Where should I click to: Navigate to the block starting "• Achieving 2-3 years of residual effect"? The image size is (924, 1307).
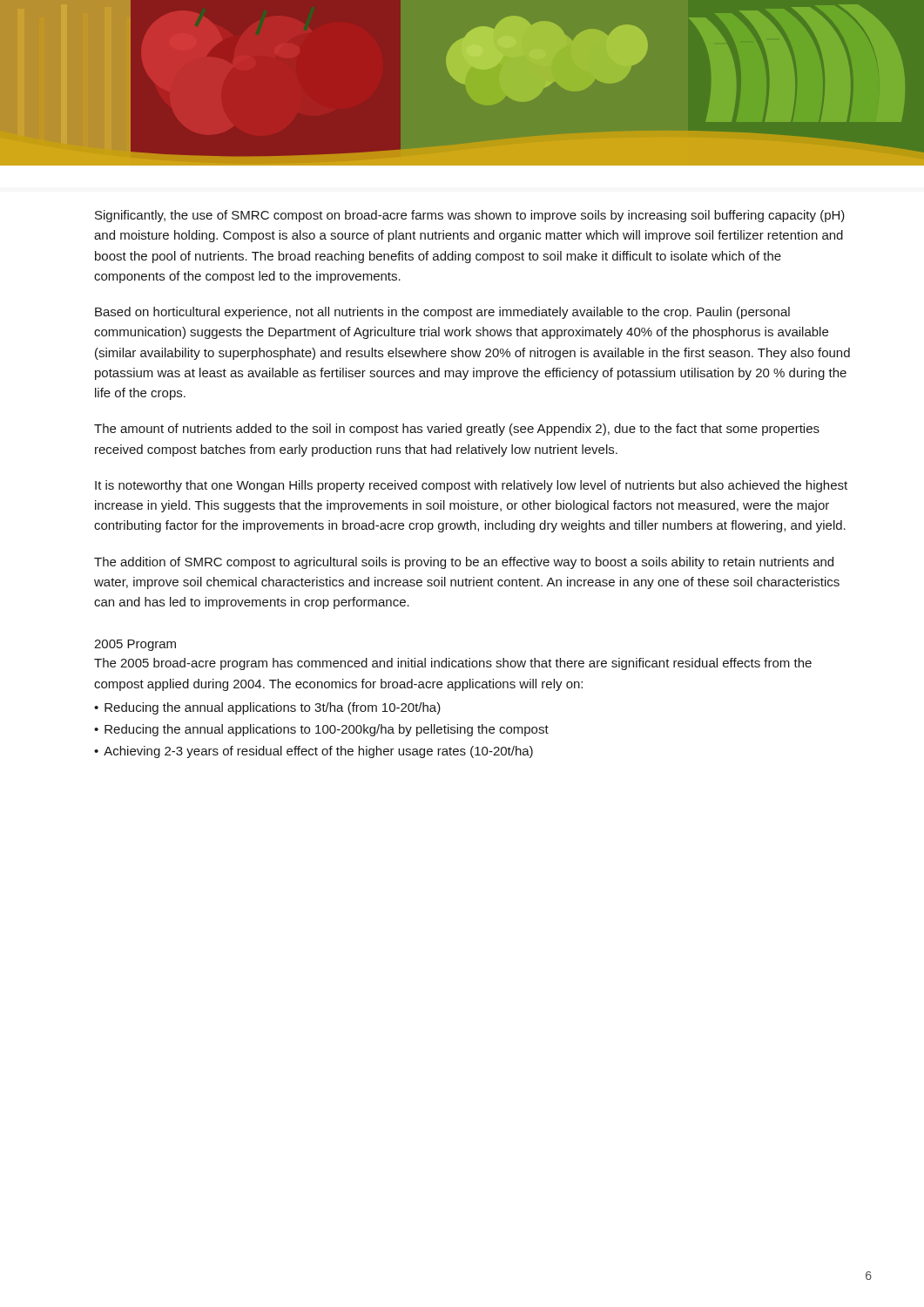[314, 751]
